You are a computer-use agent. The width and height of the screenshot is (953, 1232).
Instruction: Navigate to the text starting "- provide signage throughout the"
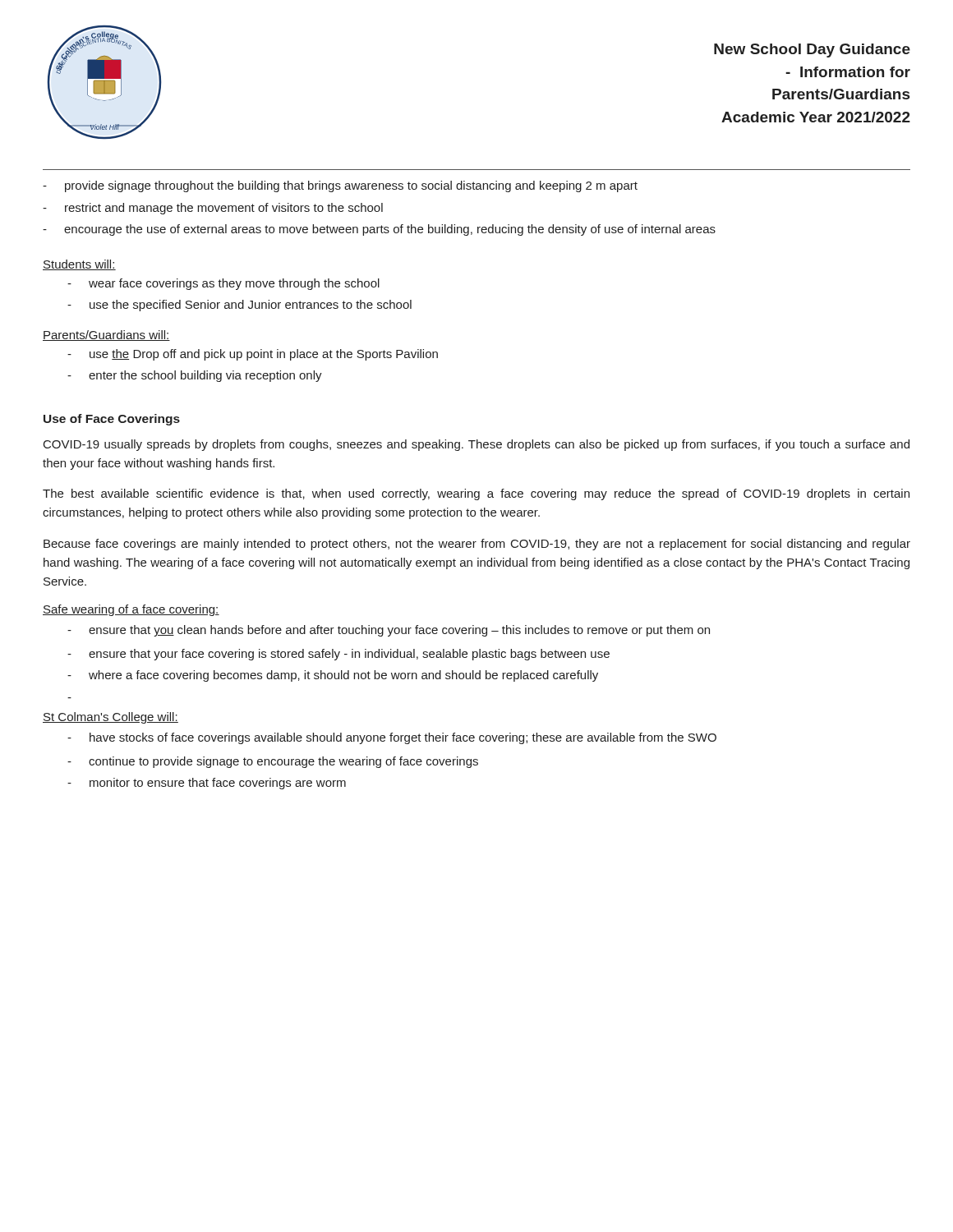(476, 186)
